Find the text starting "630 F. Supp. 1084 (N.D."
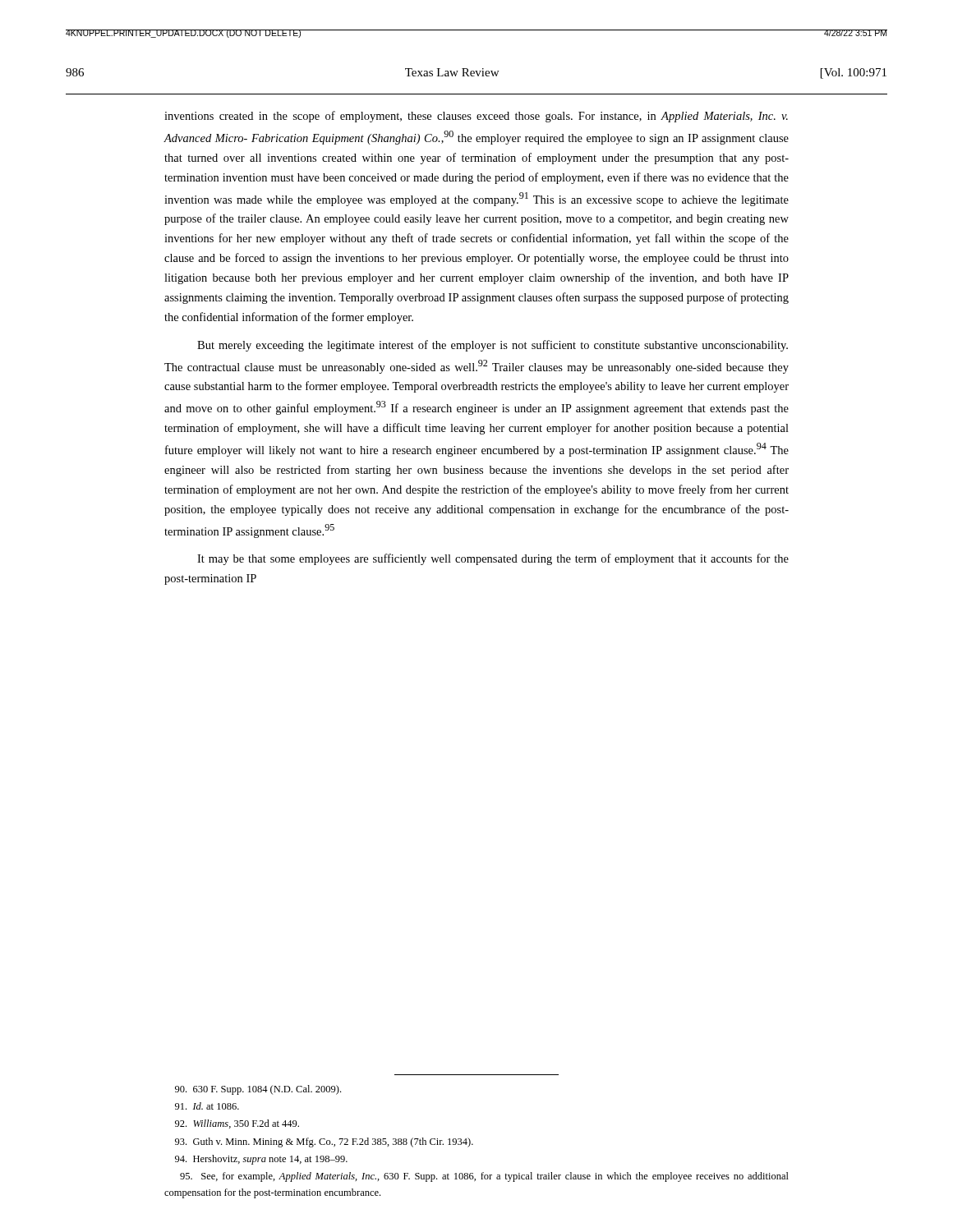 coord(253,1089)
